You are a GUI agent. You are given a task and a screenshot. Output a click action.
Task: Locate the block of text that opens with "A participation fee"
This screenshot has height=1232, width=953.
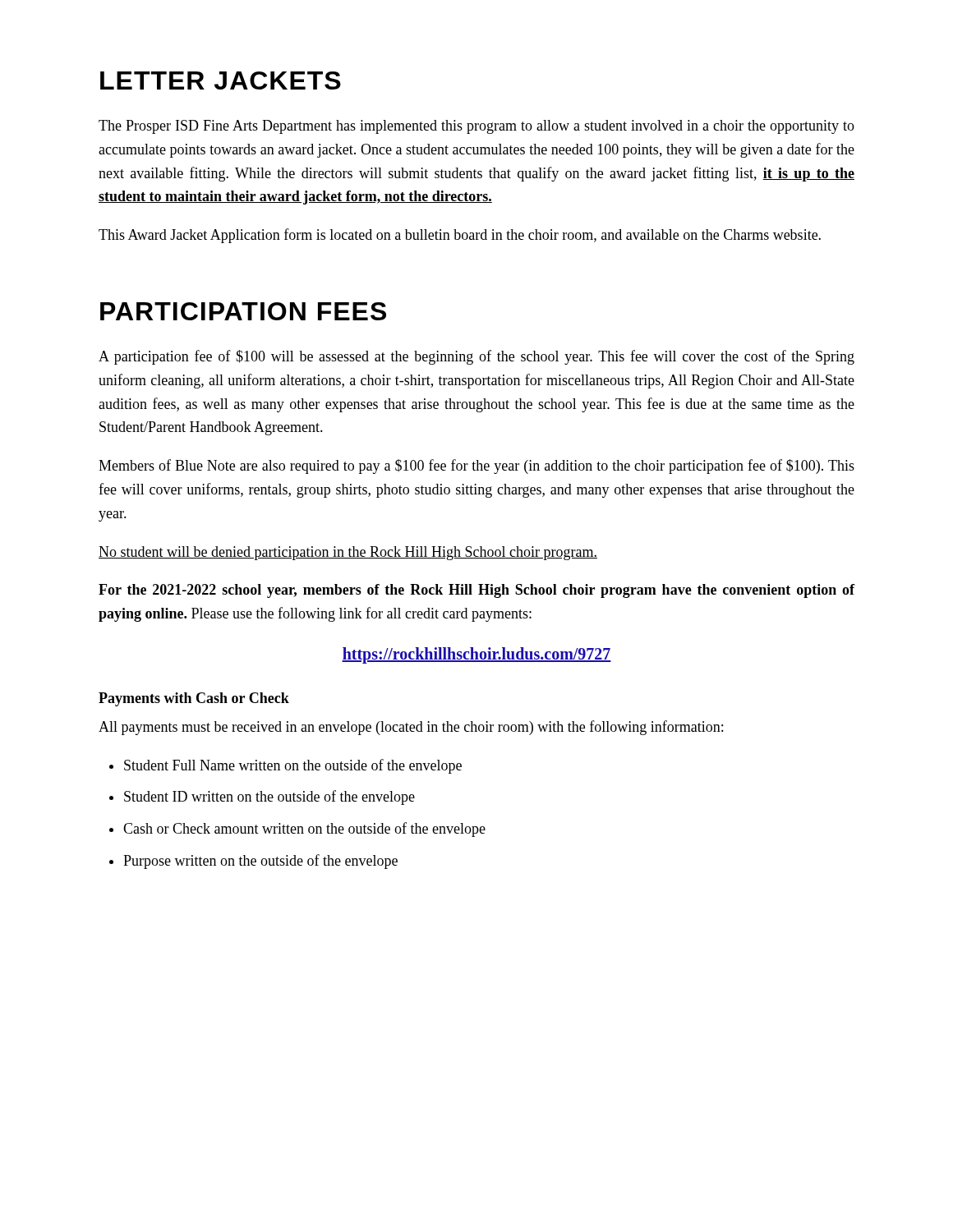(x=476, y=392)
